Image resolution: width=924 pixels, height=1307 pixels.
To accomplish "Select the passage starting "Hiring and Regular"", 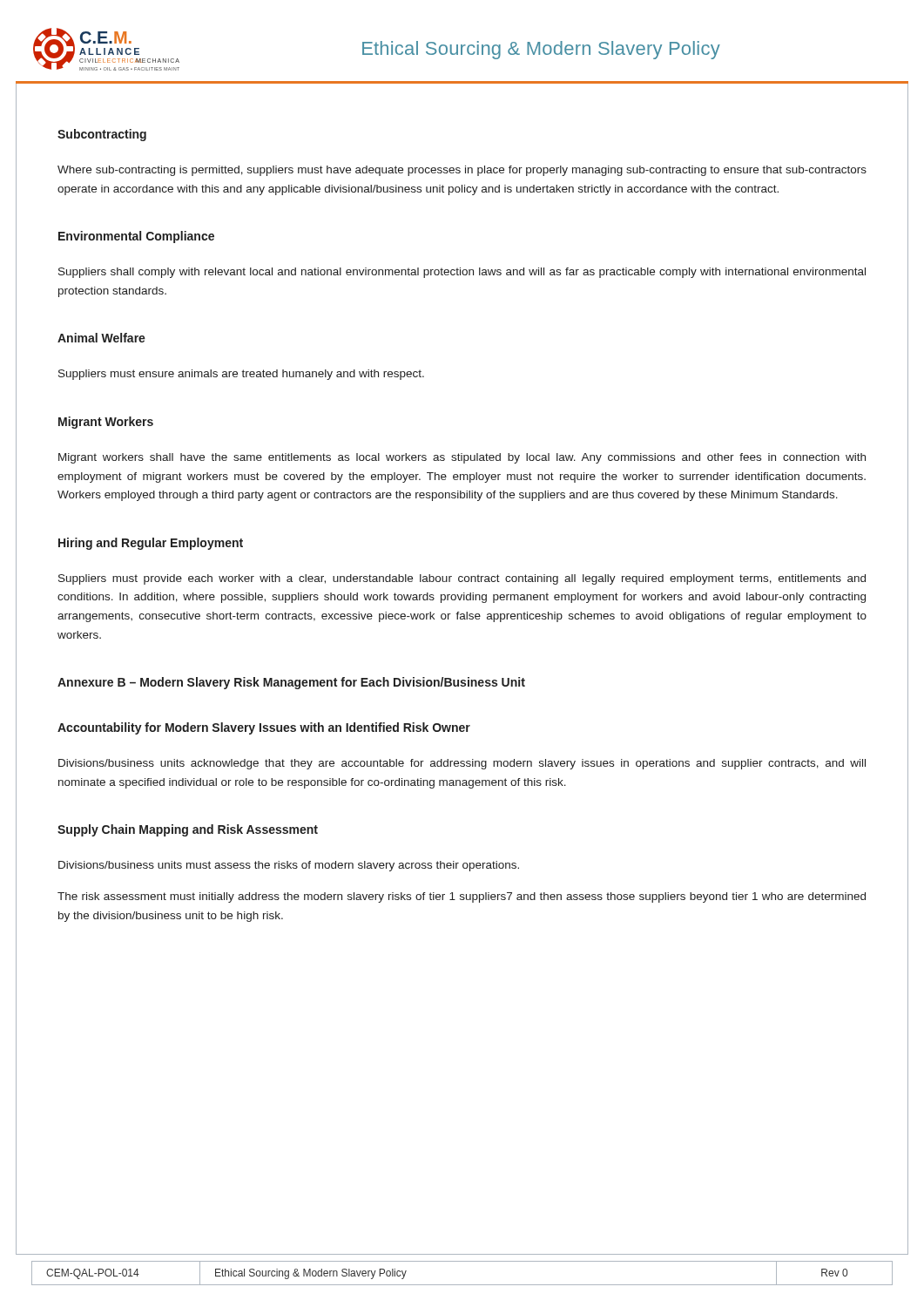I will click(150, 543).
